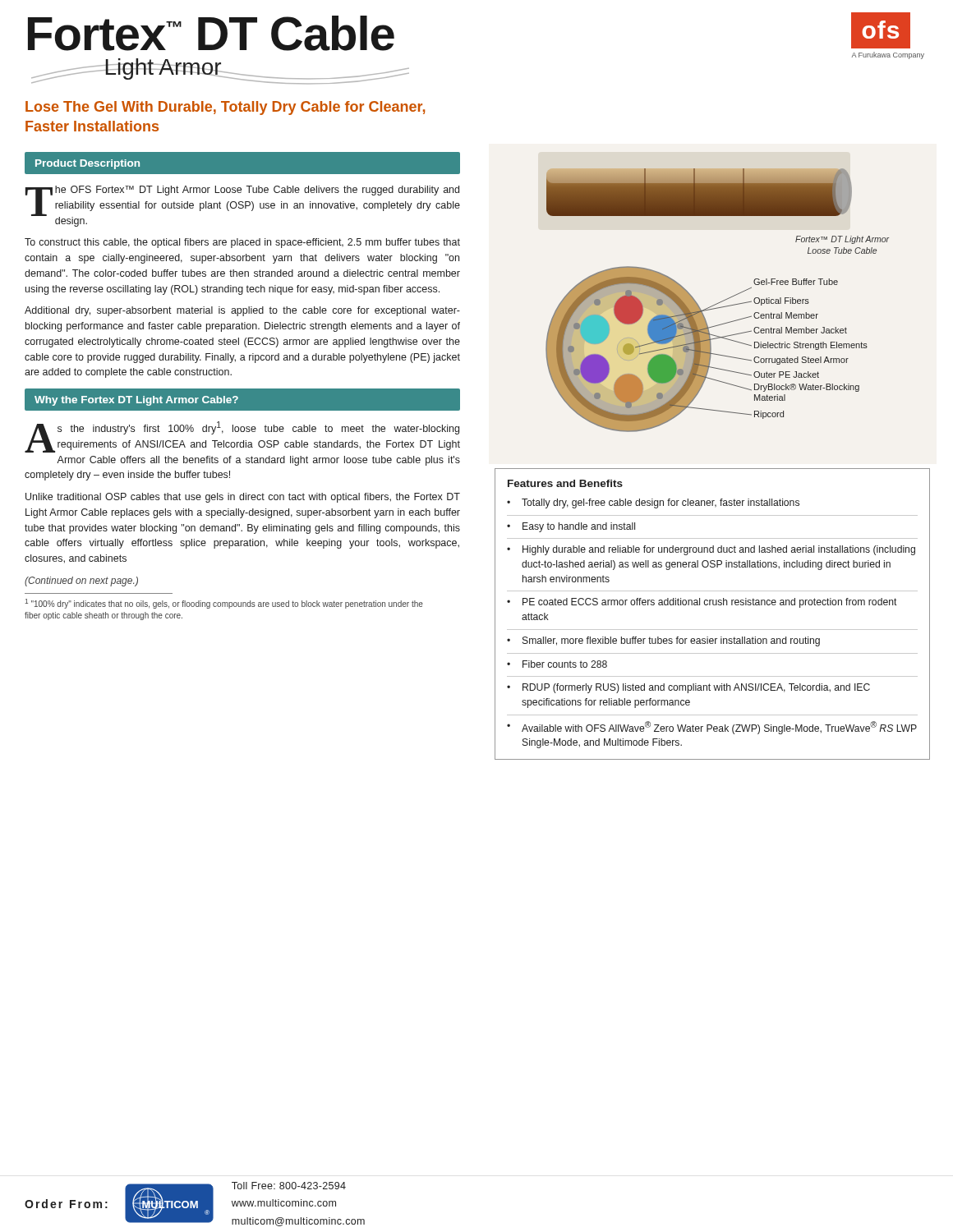Find the text block starting "1 "100% dry" indicates that no"
Image resolution: width=953 pixels, height=1232 pixels.
tap(224, 609)
